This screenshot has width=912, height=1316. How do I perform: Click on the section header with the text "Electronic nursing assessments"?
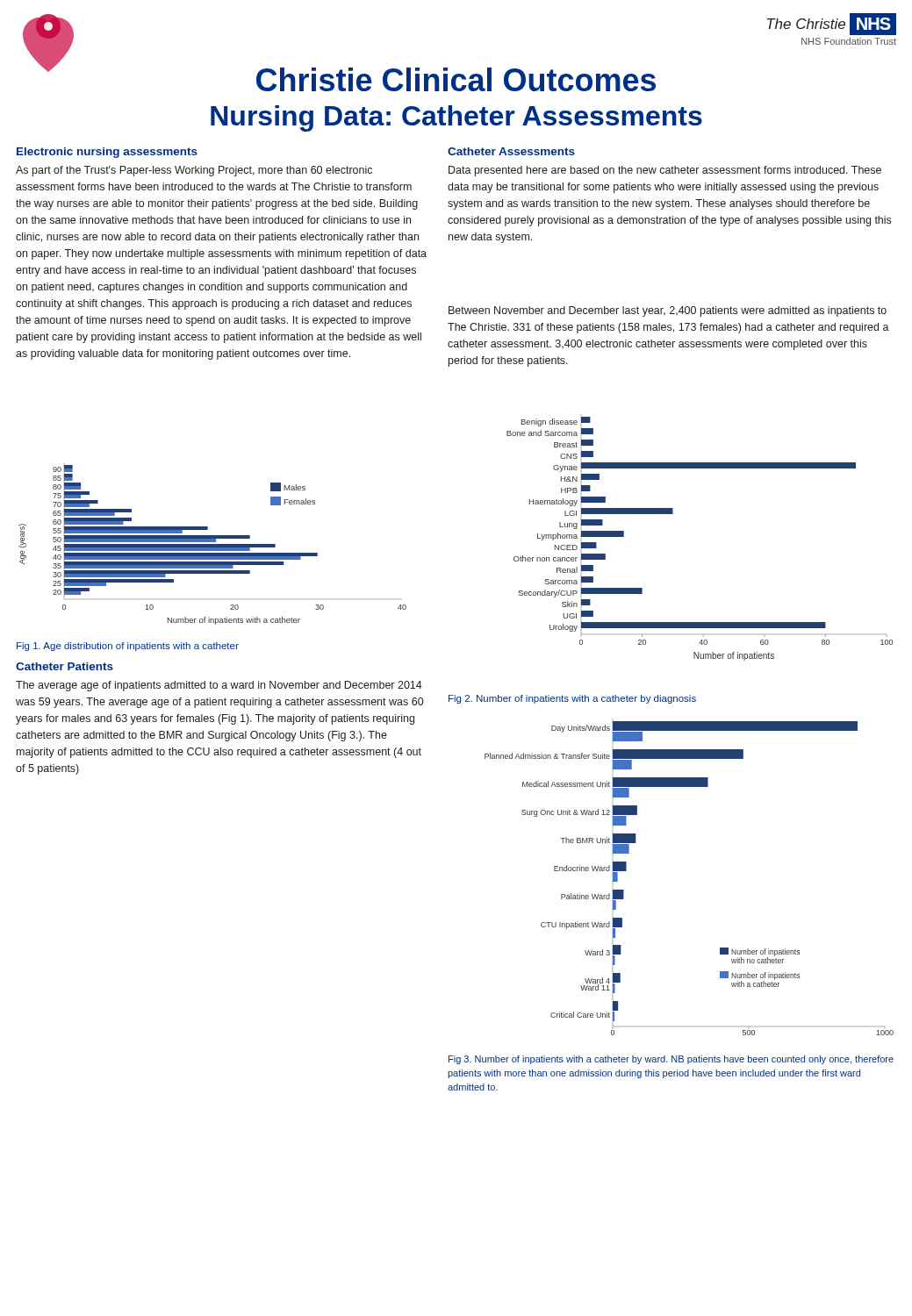point(107,151)
